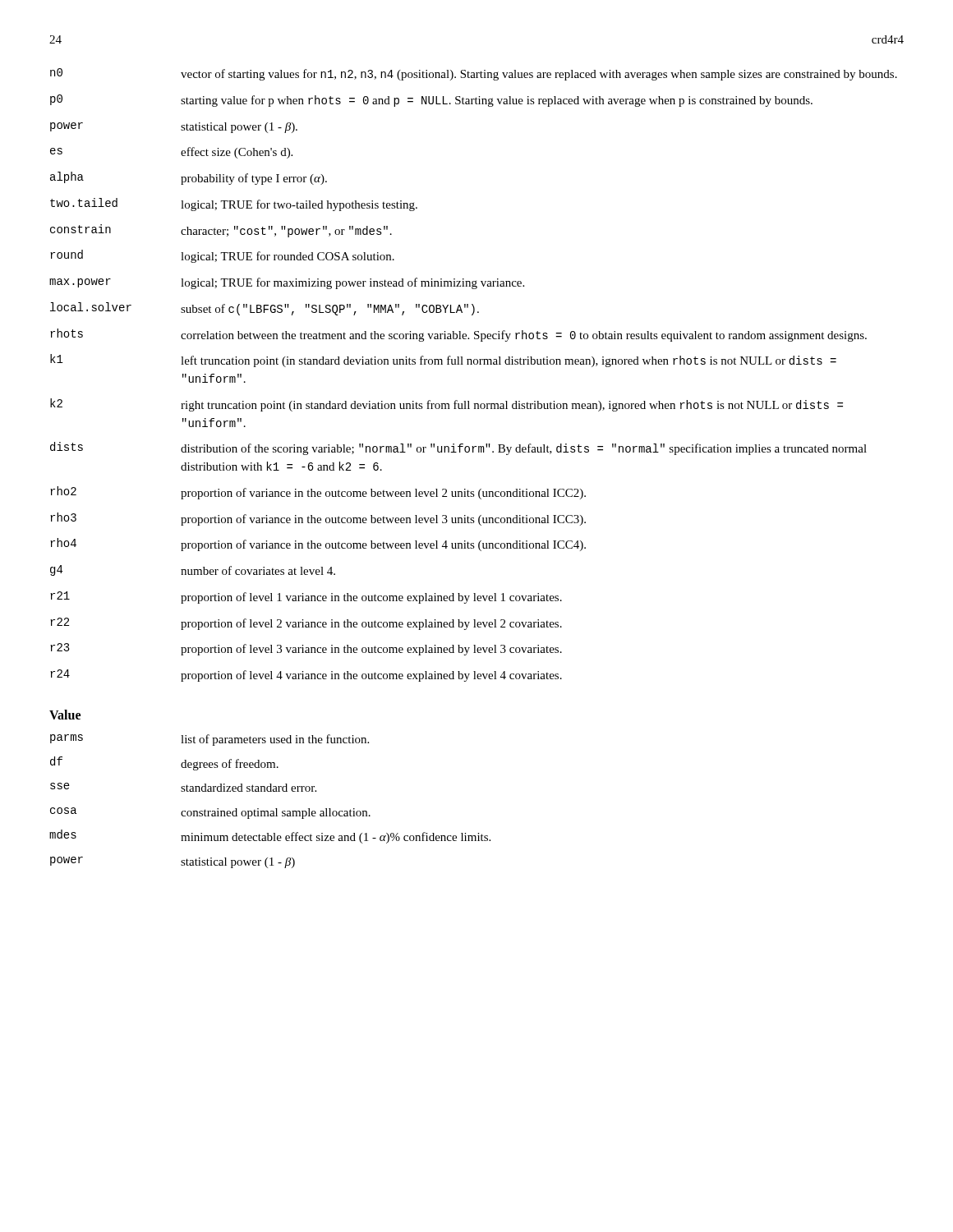The height and width of the screenshot is (1232, 953).
Task: Find the element starting "two.tailed logical; TRUE for two-tailed hypothesis testing."
Action: pyautogui.click(x=234, y=205)
